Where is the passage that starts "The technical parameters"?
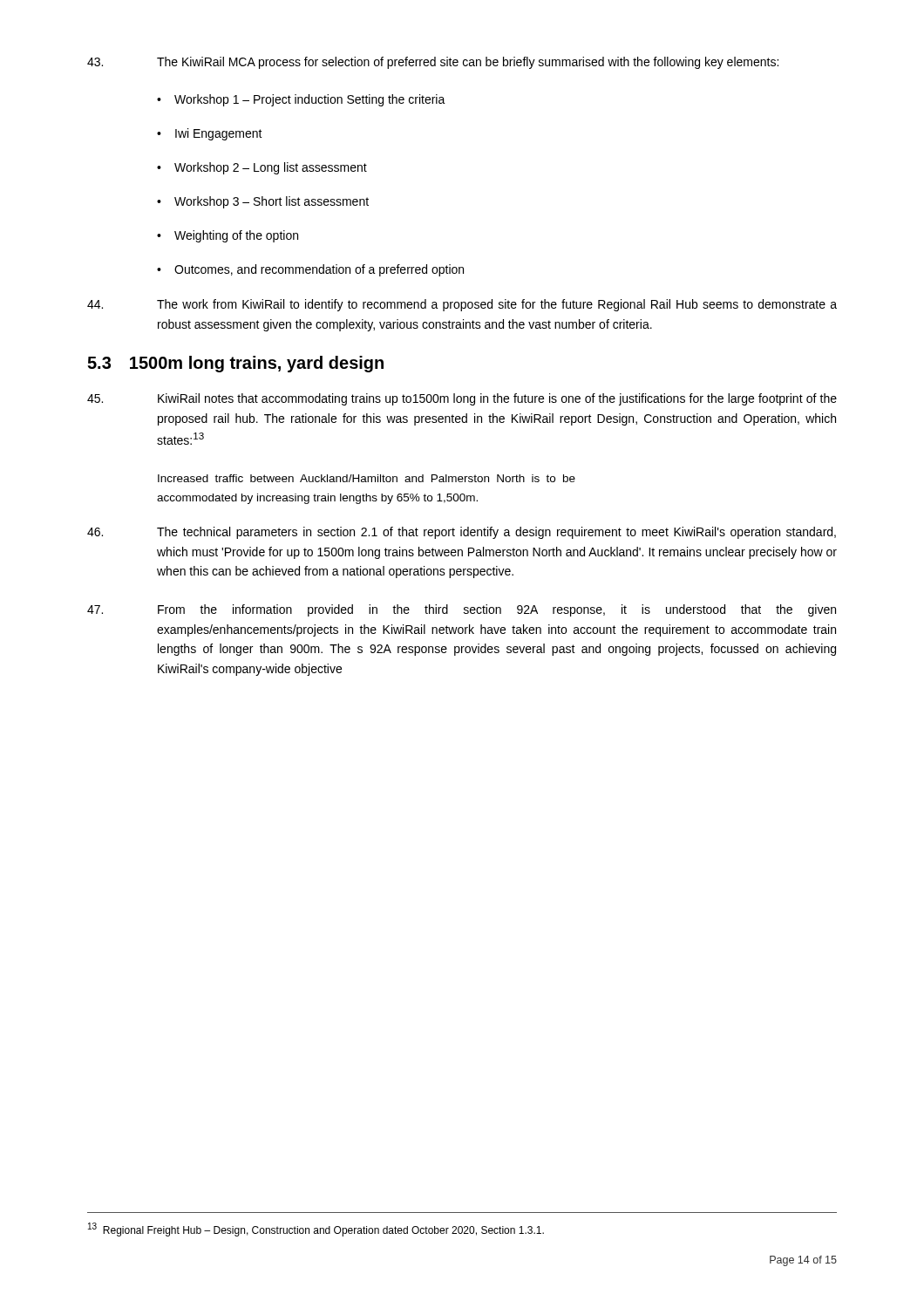924x1308 pixels. click(x=462, y=552)
